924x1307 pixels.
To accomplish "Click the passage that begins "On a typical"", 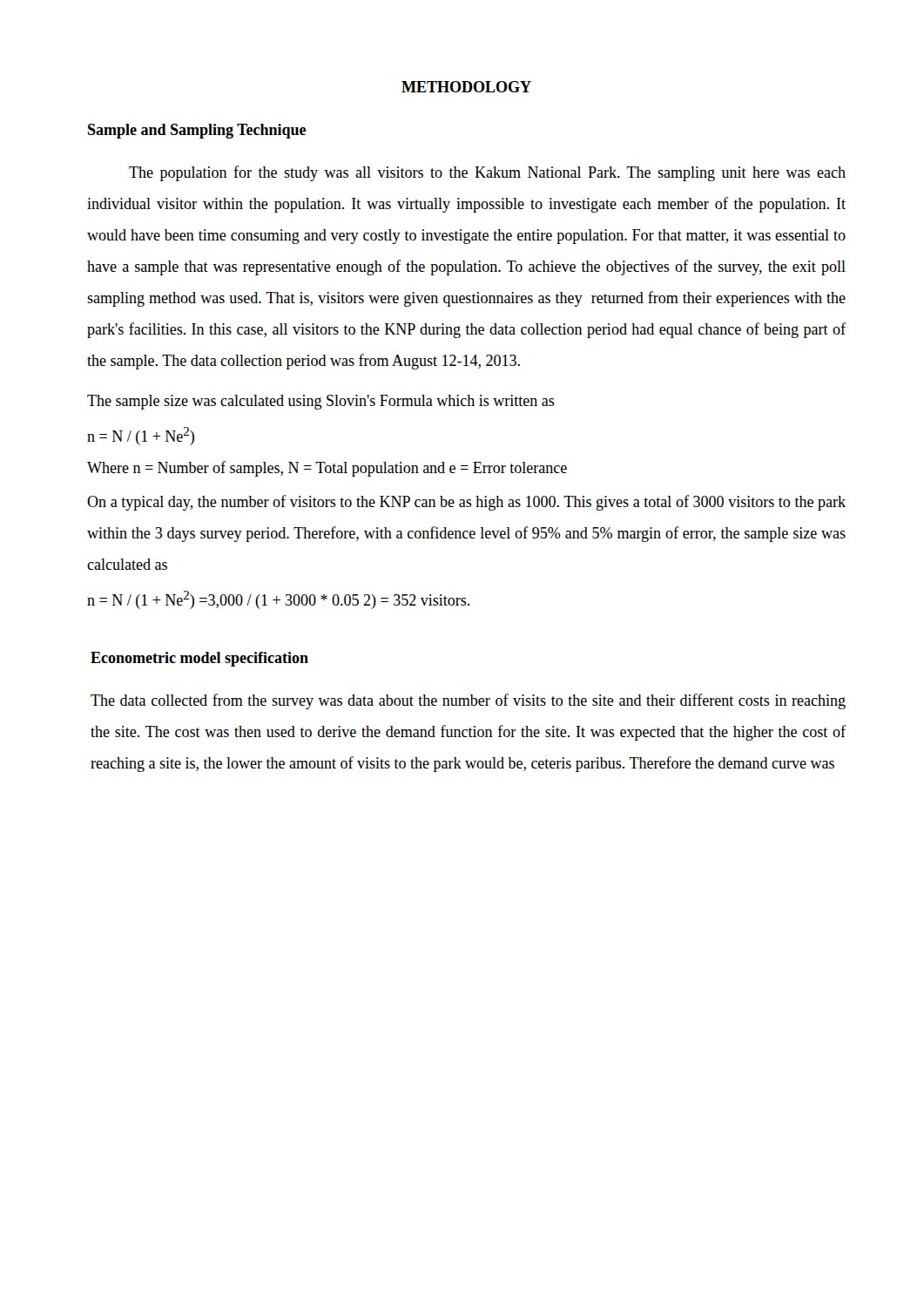I will (x=466, y=533).
